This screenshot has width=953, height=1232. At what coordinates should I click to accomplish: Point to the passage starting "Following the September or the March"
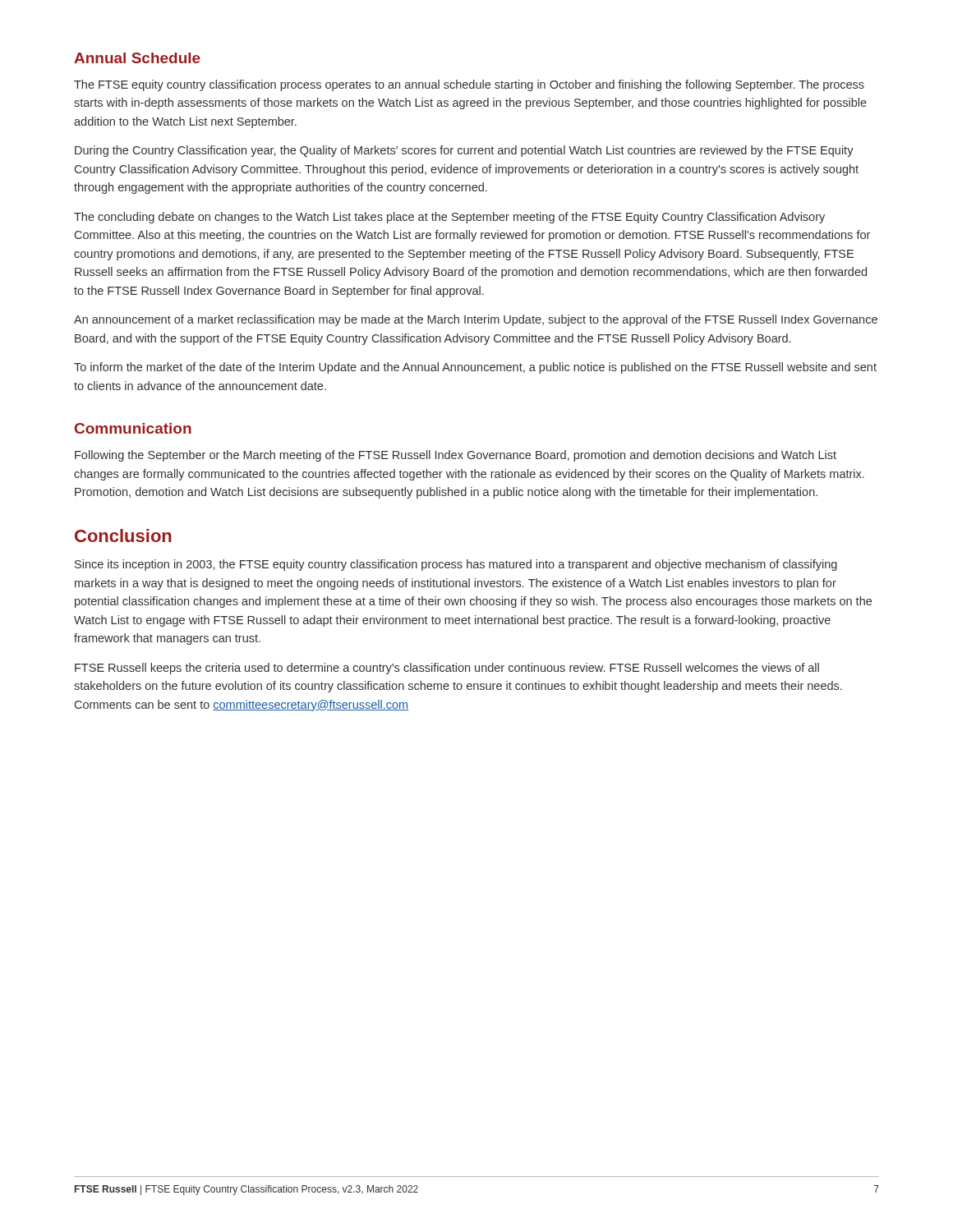pyautogui.click(x=469, y=473)
